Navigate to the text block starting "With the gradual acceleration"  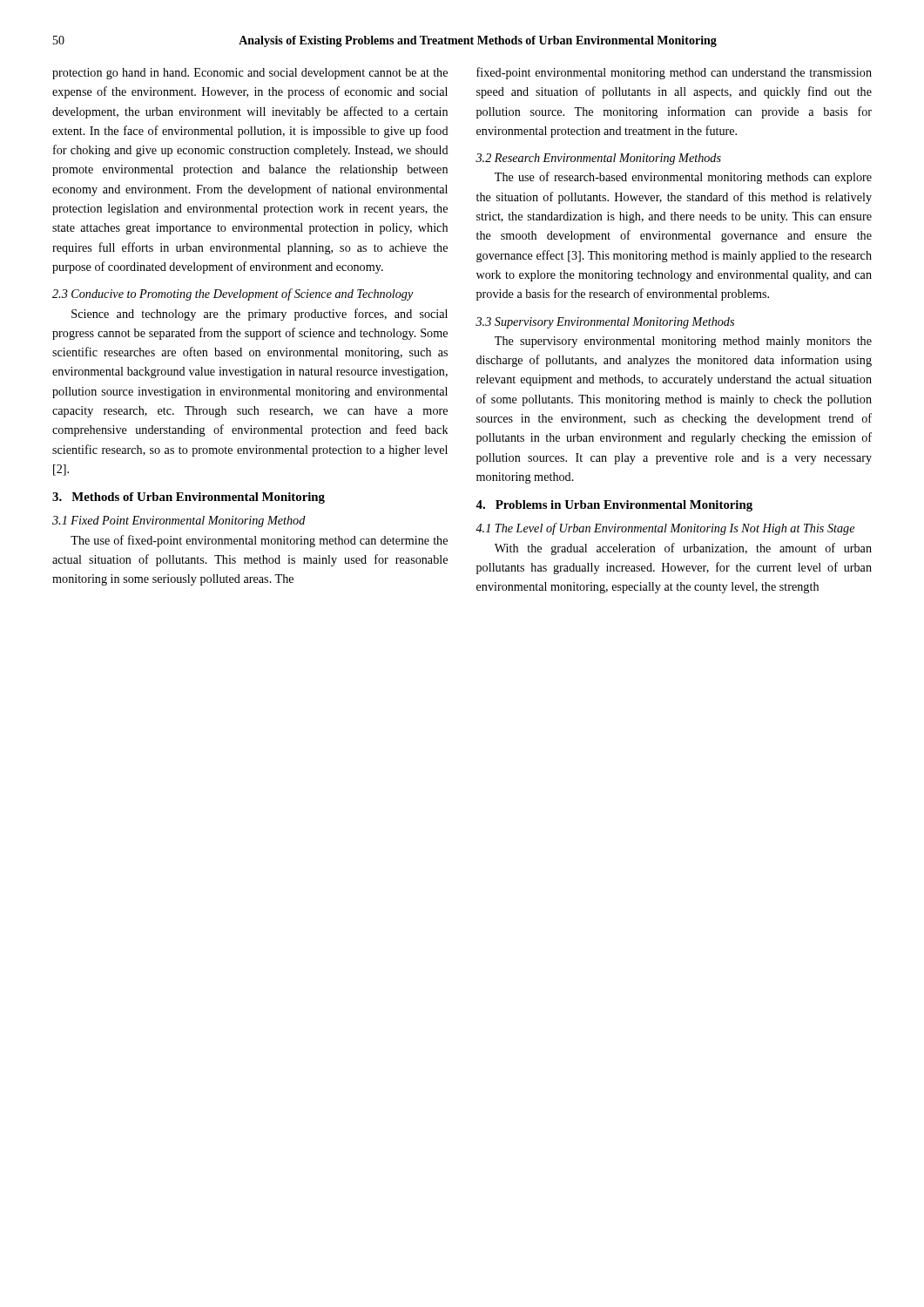(x=674, y=567)
